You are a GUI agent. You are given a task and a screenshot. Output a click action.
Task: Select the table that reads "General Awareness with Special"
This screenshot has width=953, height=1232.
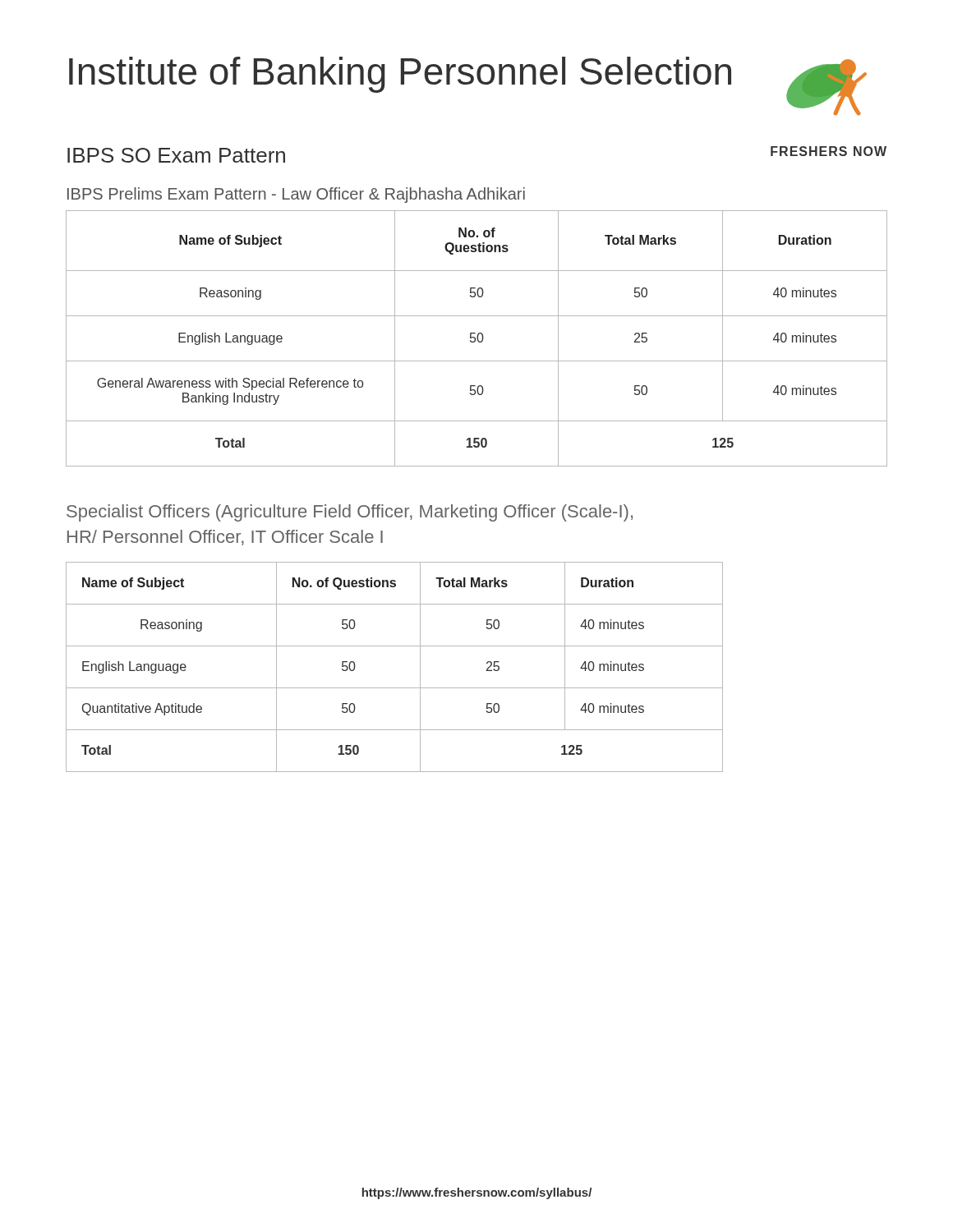(x=476, y=338)
